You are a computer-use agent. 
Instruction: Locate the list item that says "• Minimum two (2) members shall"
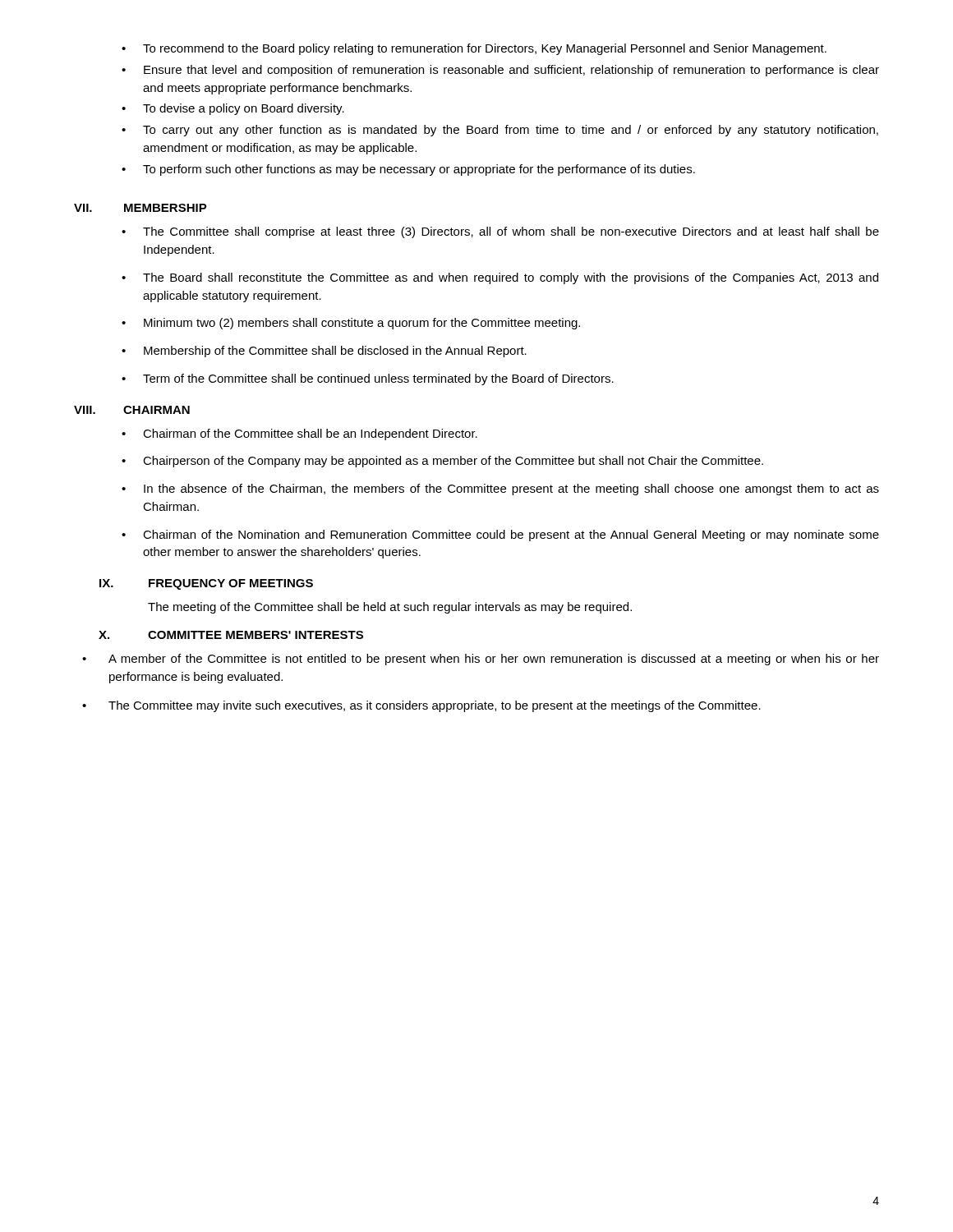(x=500, y=323)
